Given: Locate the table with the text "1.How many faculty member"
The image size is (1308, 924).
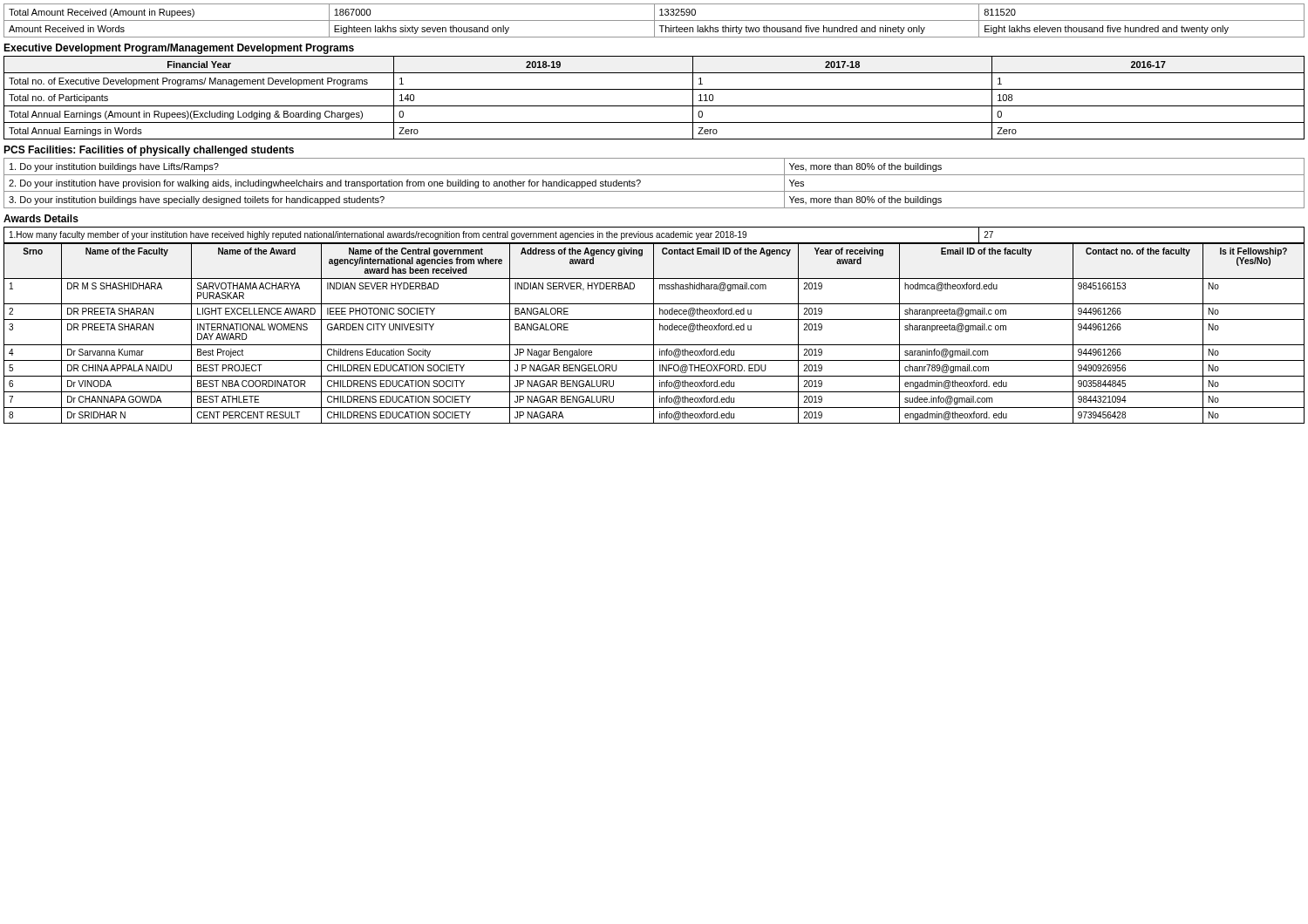Looking at the screenshot, I should pyautogui.click(x=654, y=235).
